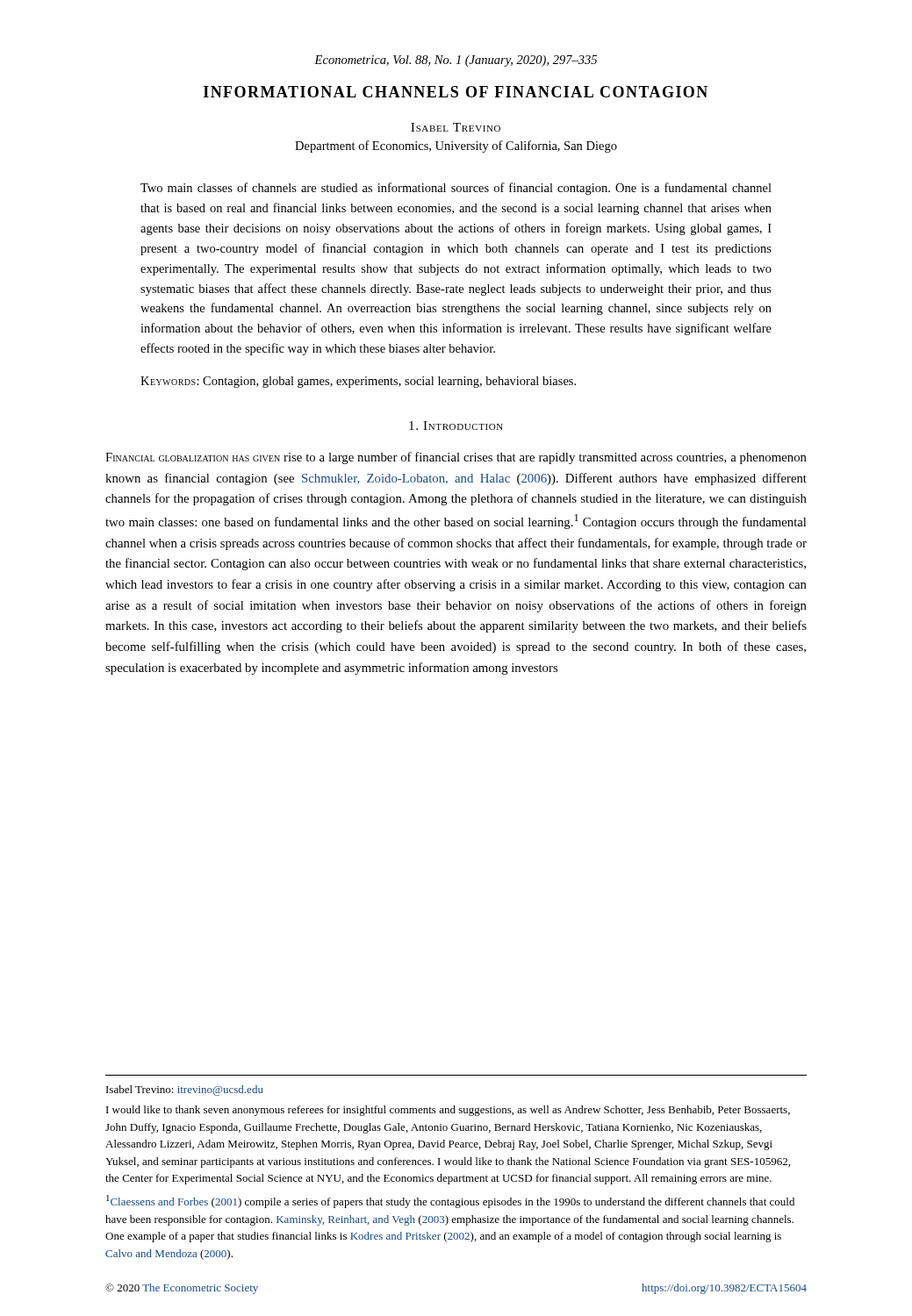Point to the passage starting "Financial globalization has given"
Screen dimensions: 1316x912
[456, 563]
